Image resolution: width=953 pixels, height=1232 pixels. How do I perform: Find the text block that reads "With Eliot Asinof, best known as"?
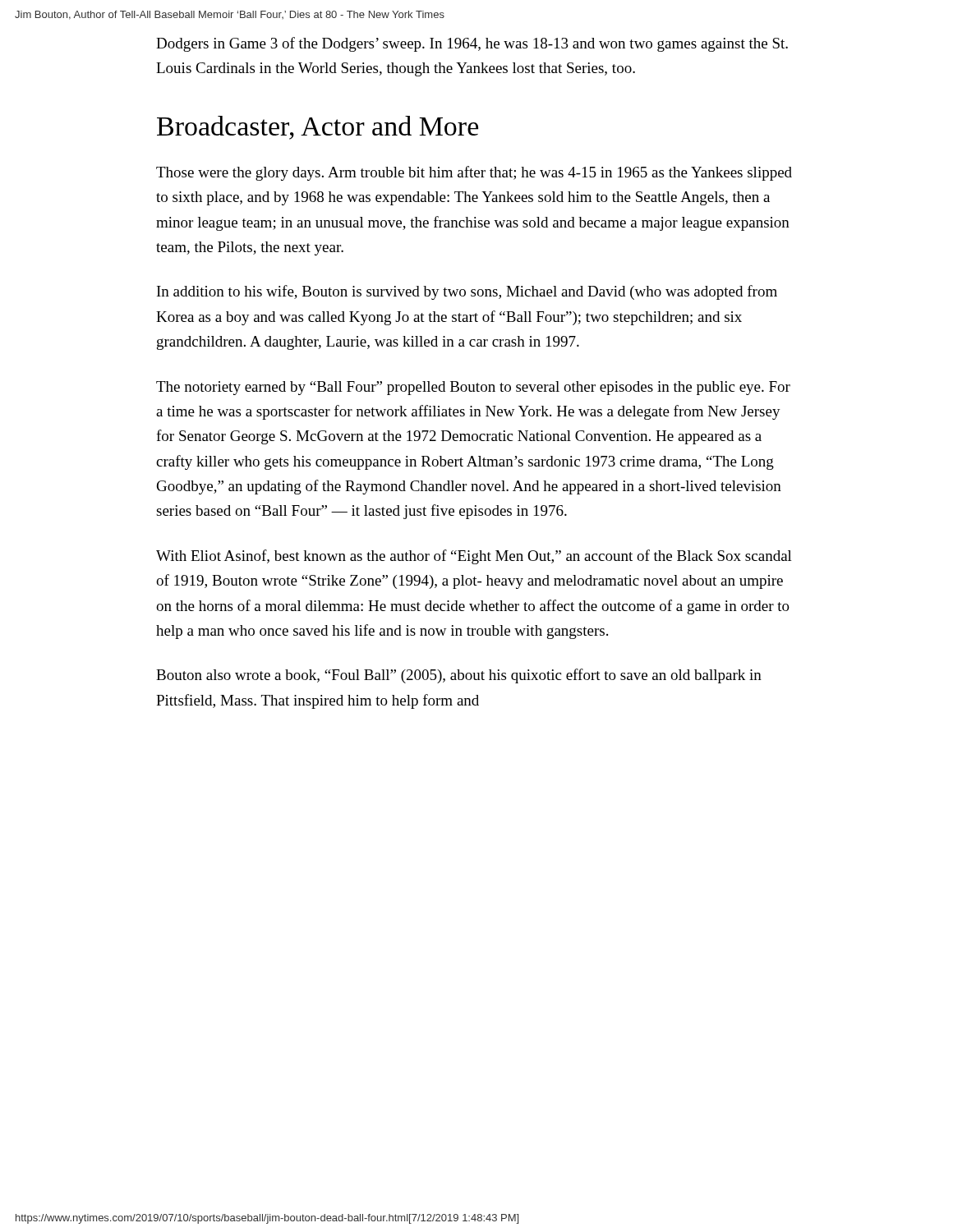pyautogui.click(x=474, y=593)
